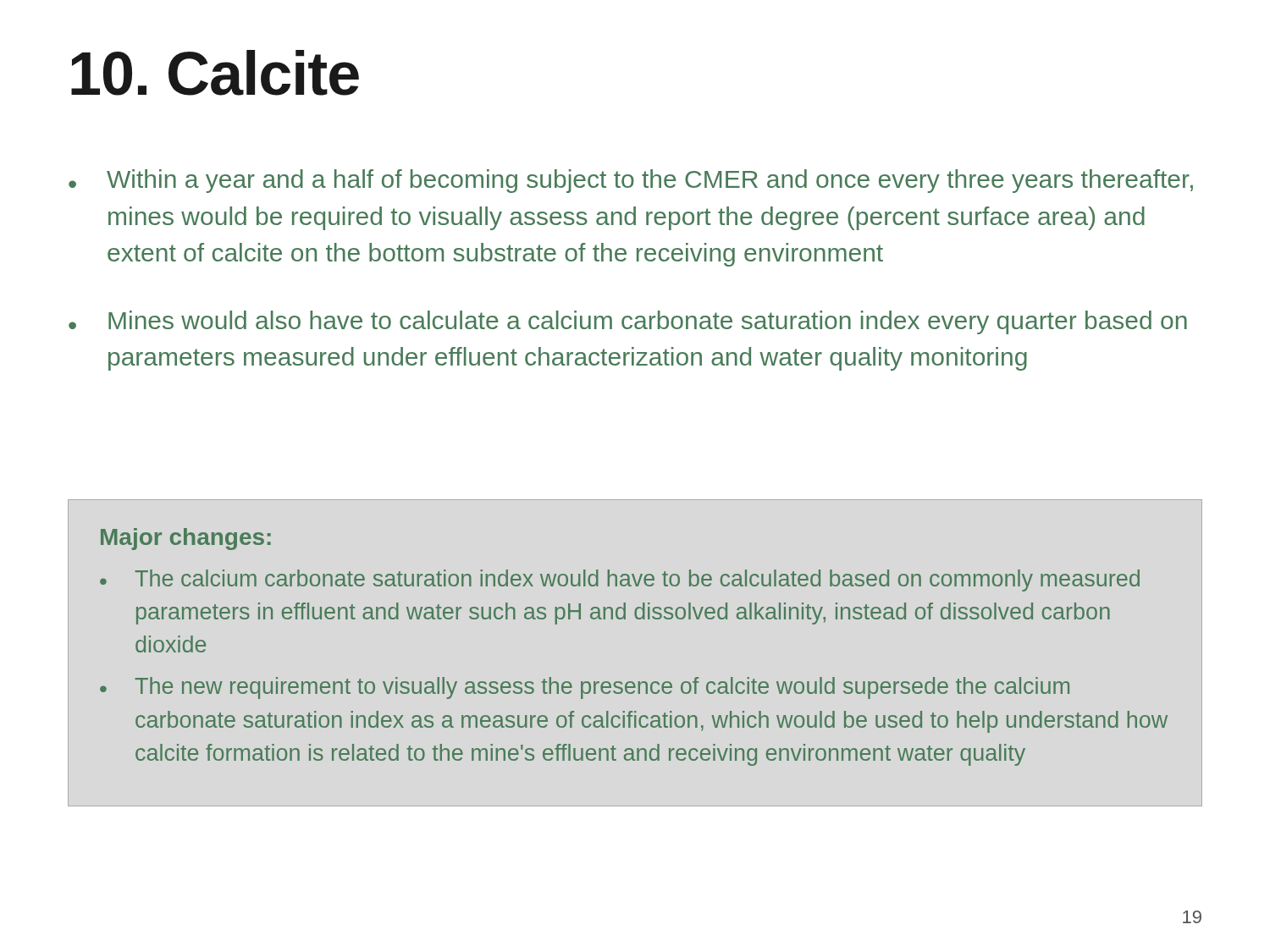The width and height of the screenshot is (1270, 952).
Task: Find the title
Action: pos(214,74)
